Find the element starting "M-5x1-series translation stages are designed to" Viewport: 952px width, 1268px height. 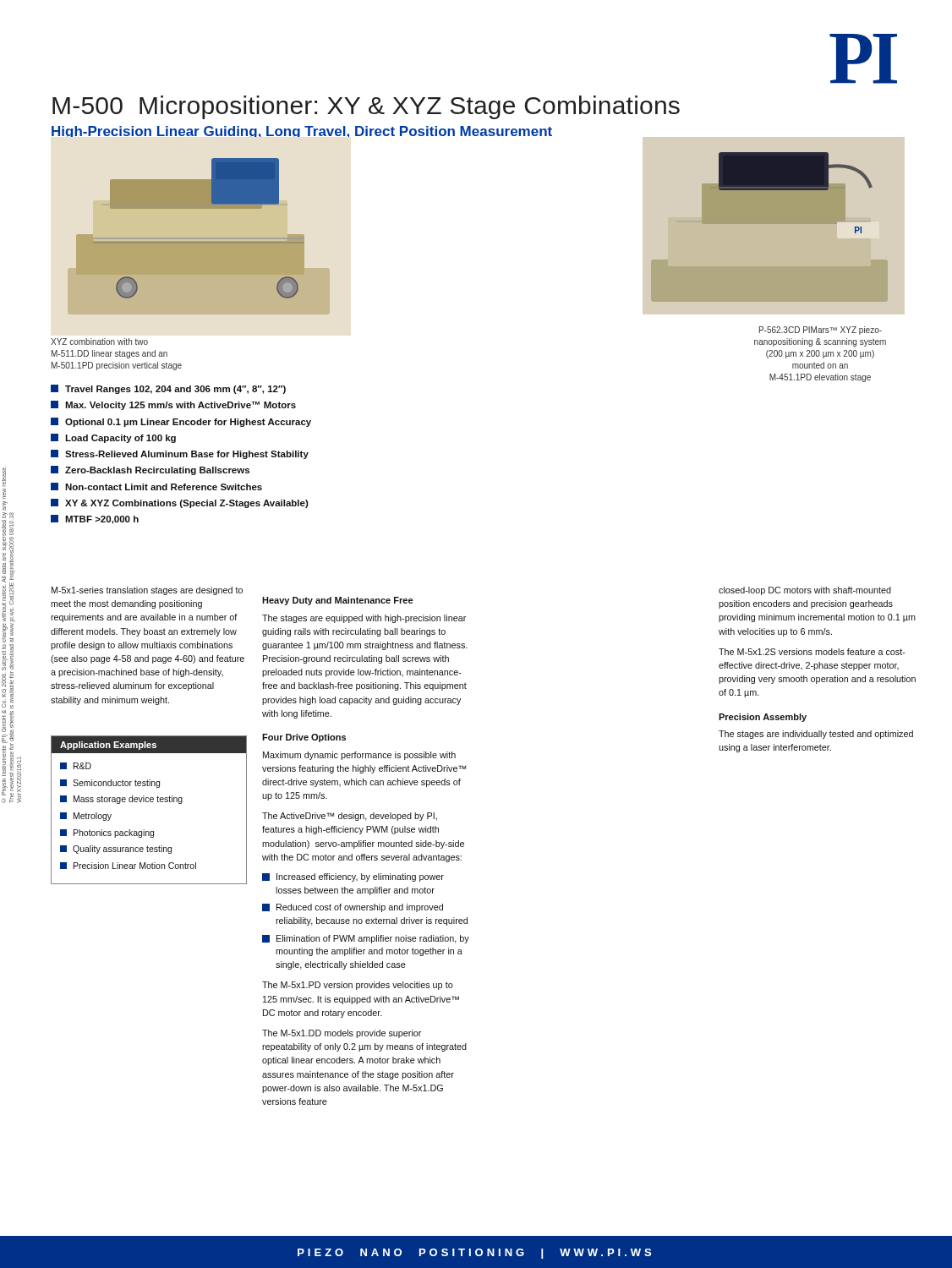point(148,645)
